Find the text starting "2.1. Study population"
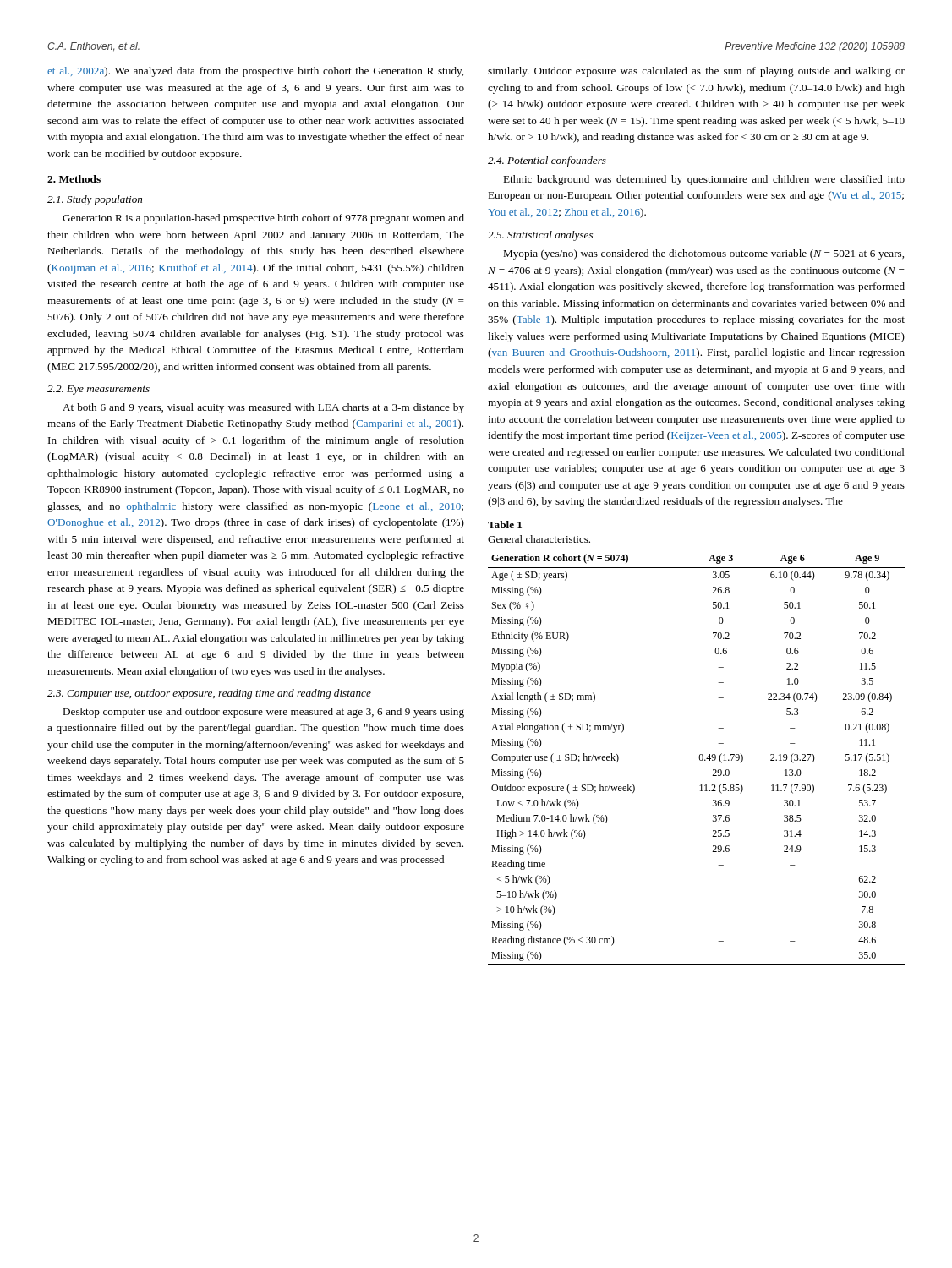 click(x=95, y=199)
